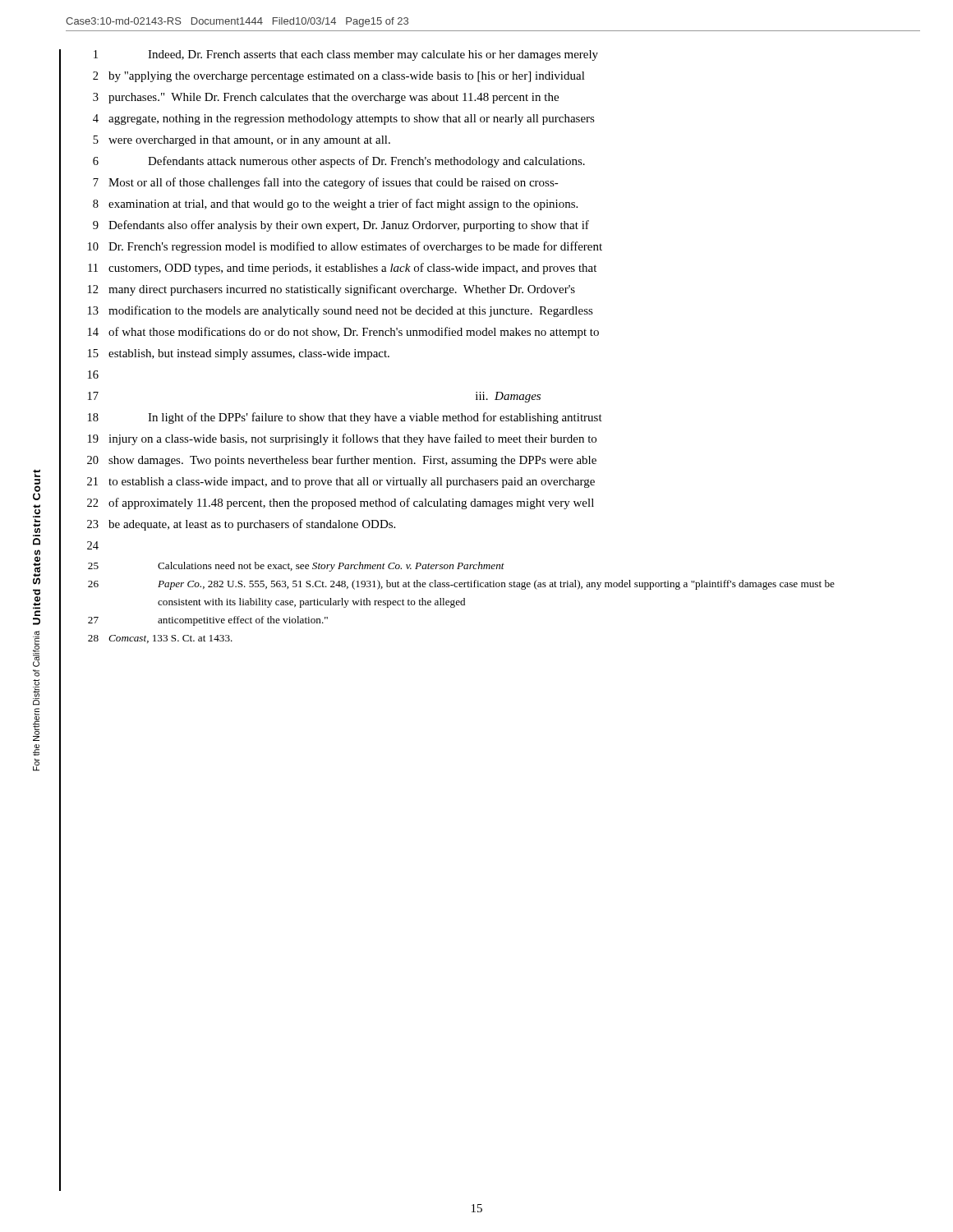Select the block starting "17 iii. Damages"

(491, 398)
